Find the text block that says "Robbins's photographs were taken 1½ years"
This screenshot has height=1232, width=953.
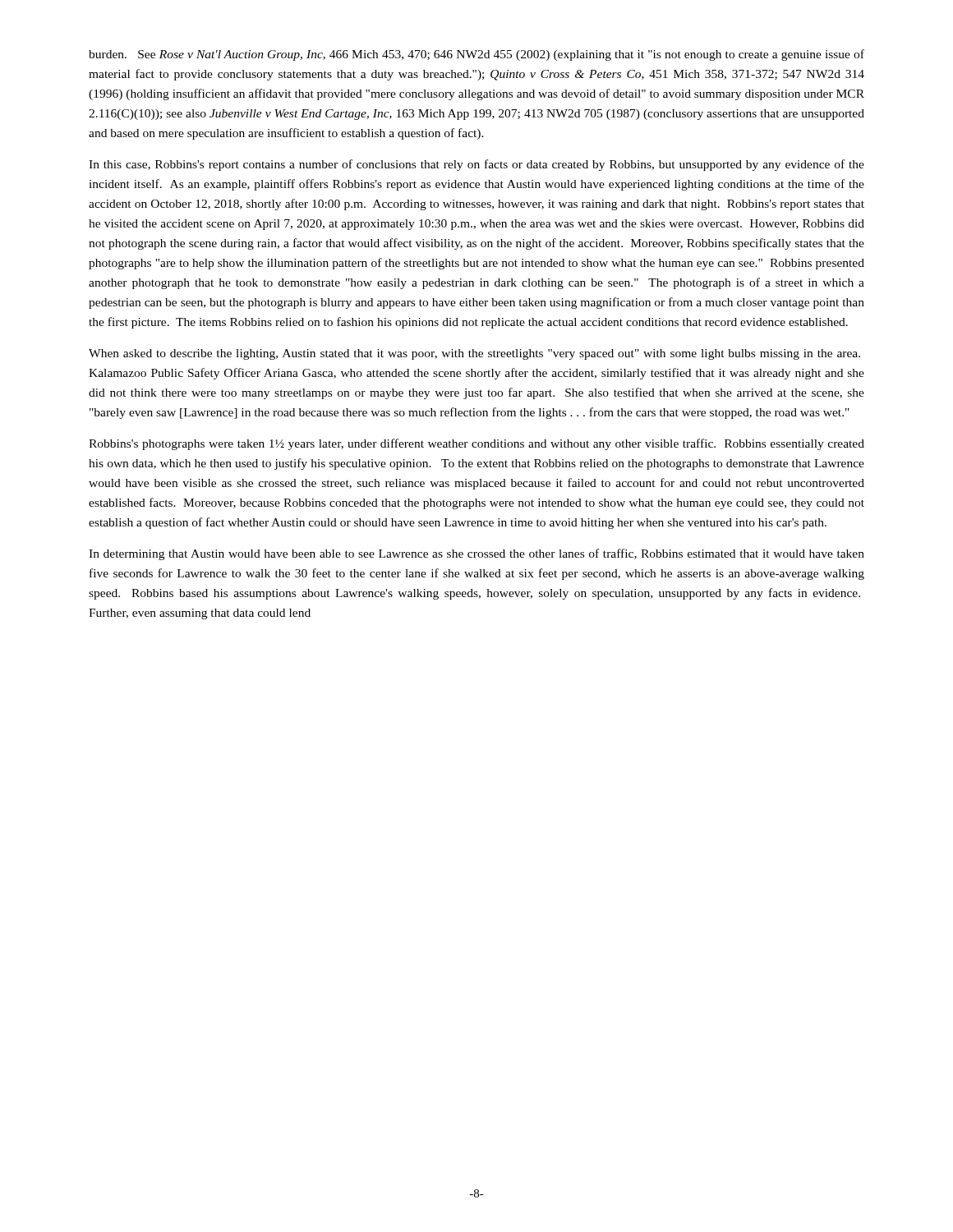476,483
